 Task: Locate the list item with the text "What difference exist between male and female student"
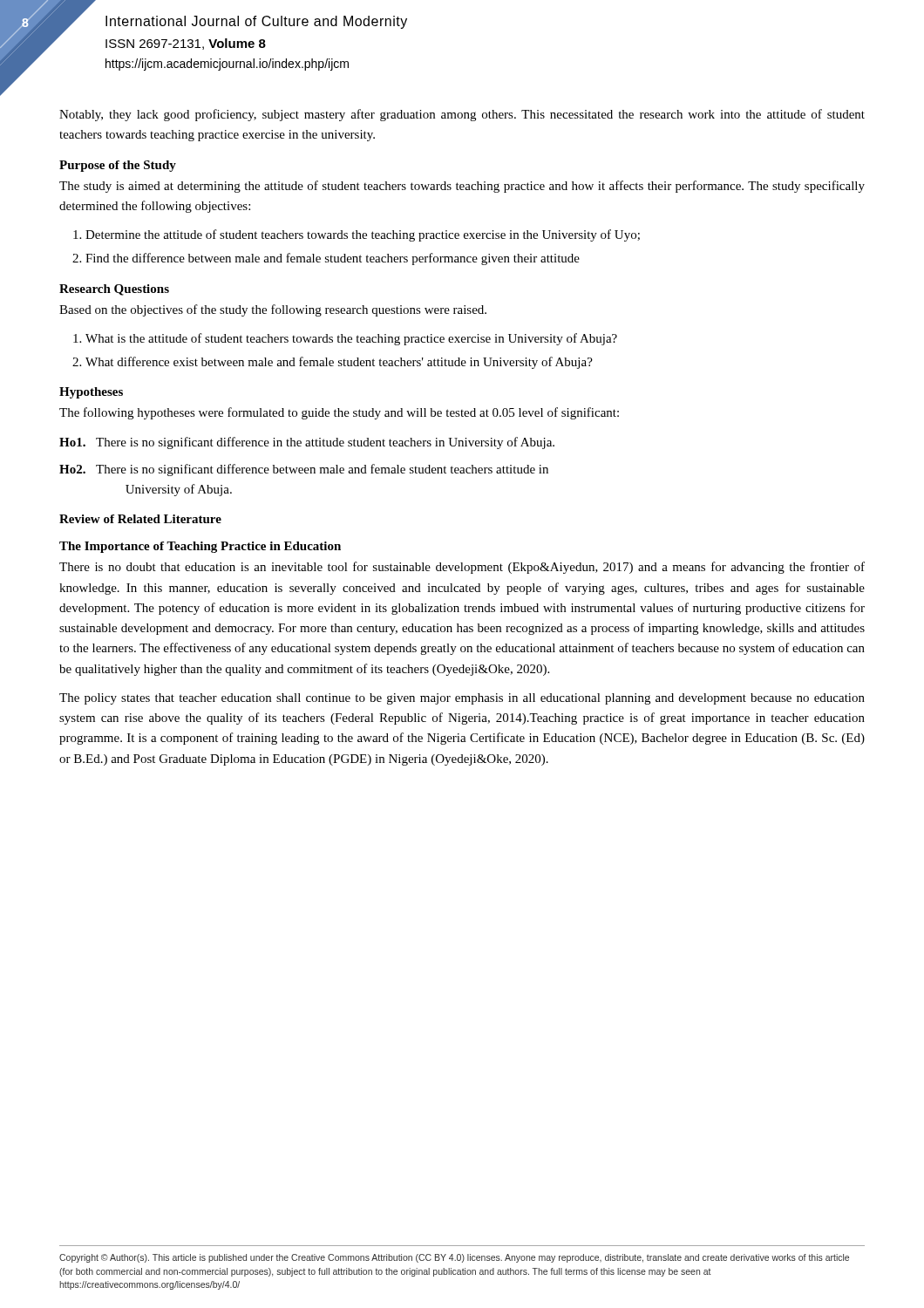(x=475, y=362)
